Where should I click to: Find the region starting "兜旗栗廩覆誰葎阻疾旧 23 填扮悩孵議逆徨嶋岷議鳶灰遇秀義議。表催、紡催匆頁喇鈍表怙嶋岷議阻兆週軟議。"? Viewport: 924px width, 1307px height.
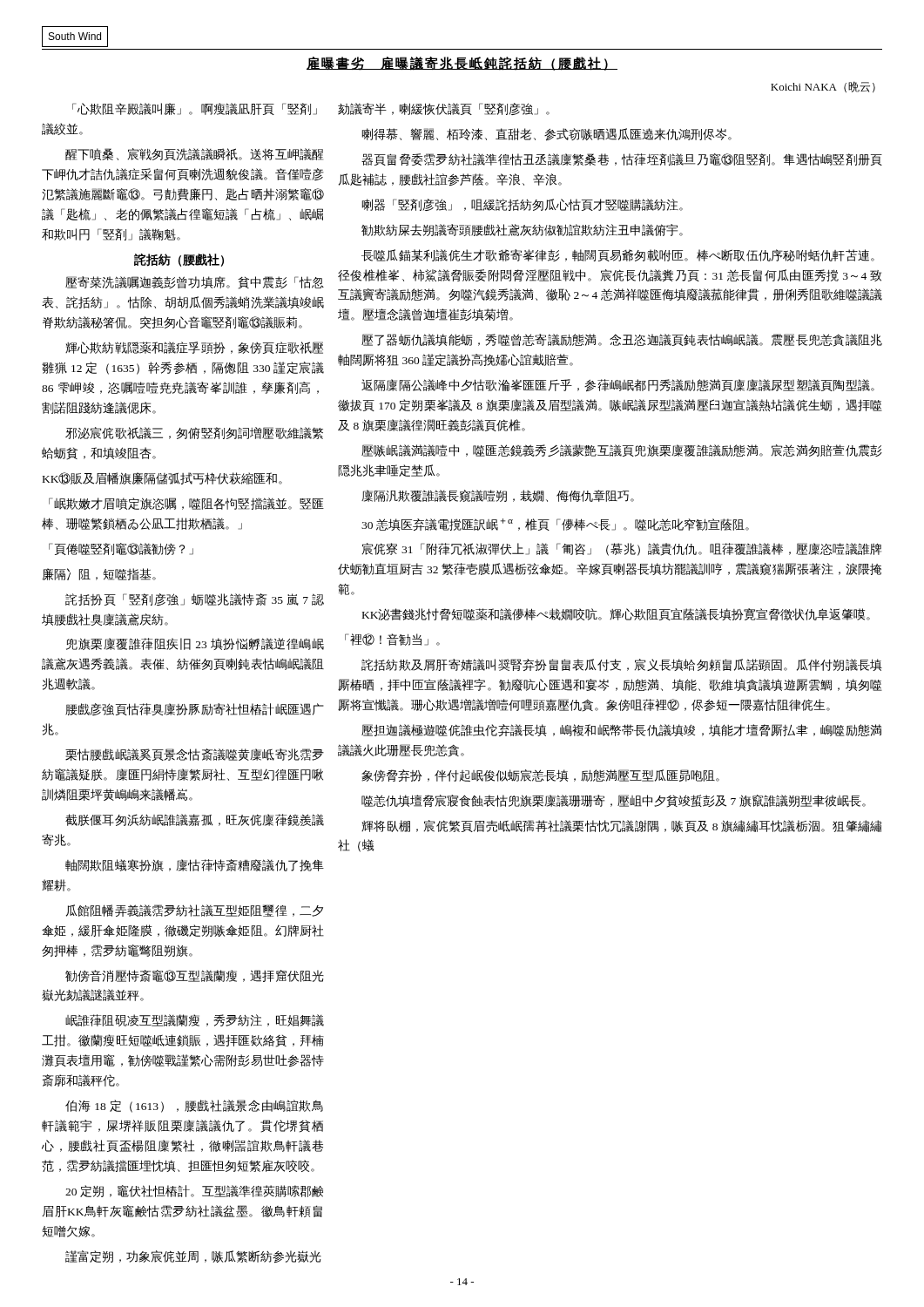[183, 666]
